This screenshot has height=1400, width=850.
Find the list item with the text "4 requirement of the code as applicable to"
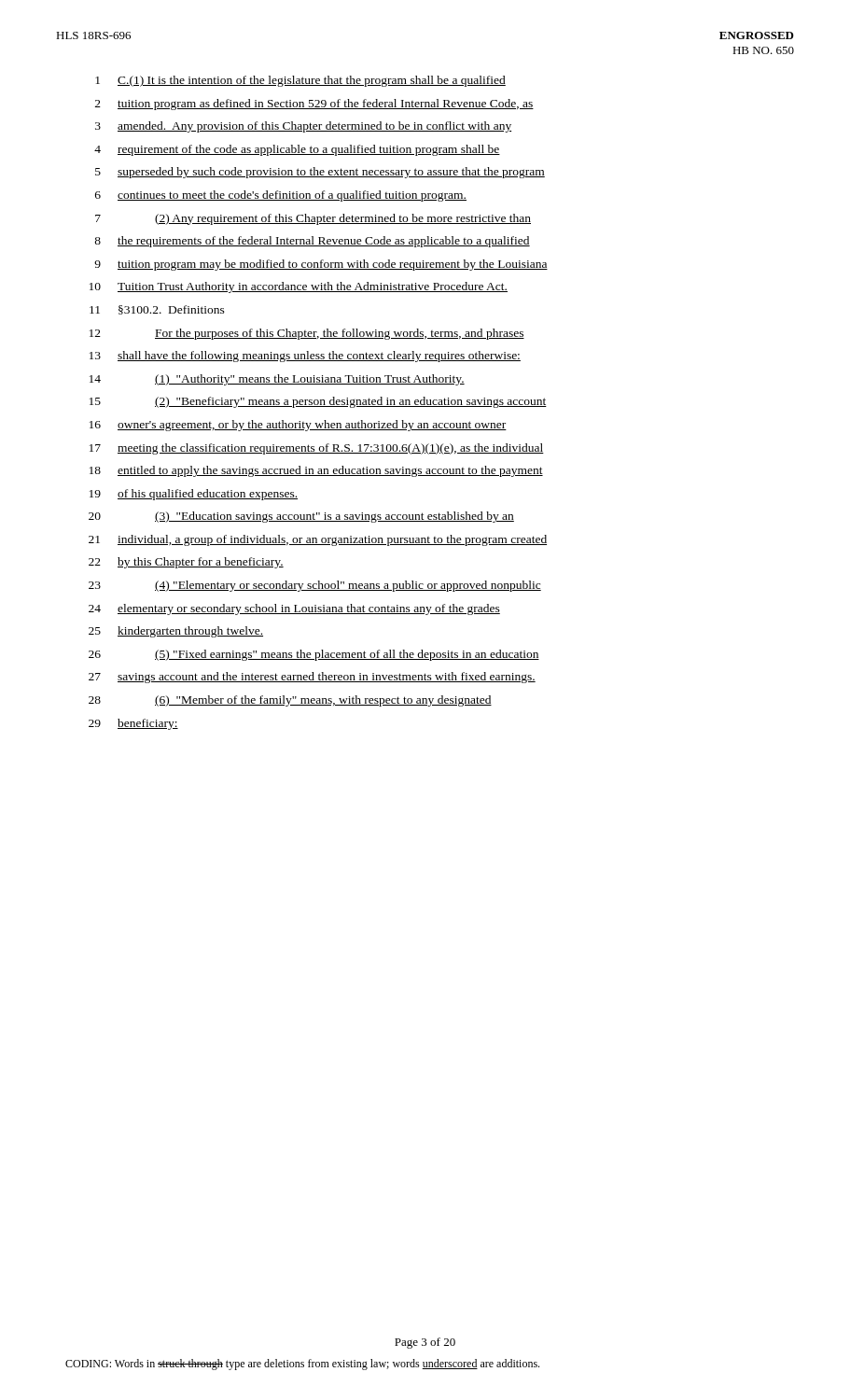pyautogui.click(x=425, y=149)
